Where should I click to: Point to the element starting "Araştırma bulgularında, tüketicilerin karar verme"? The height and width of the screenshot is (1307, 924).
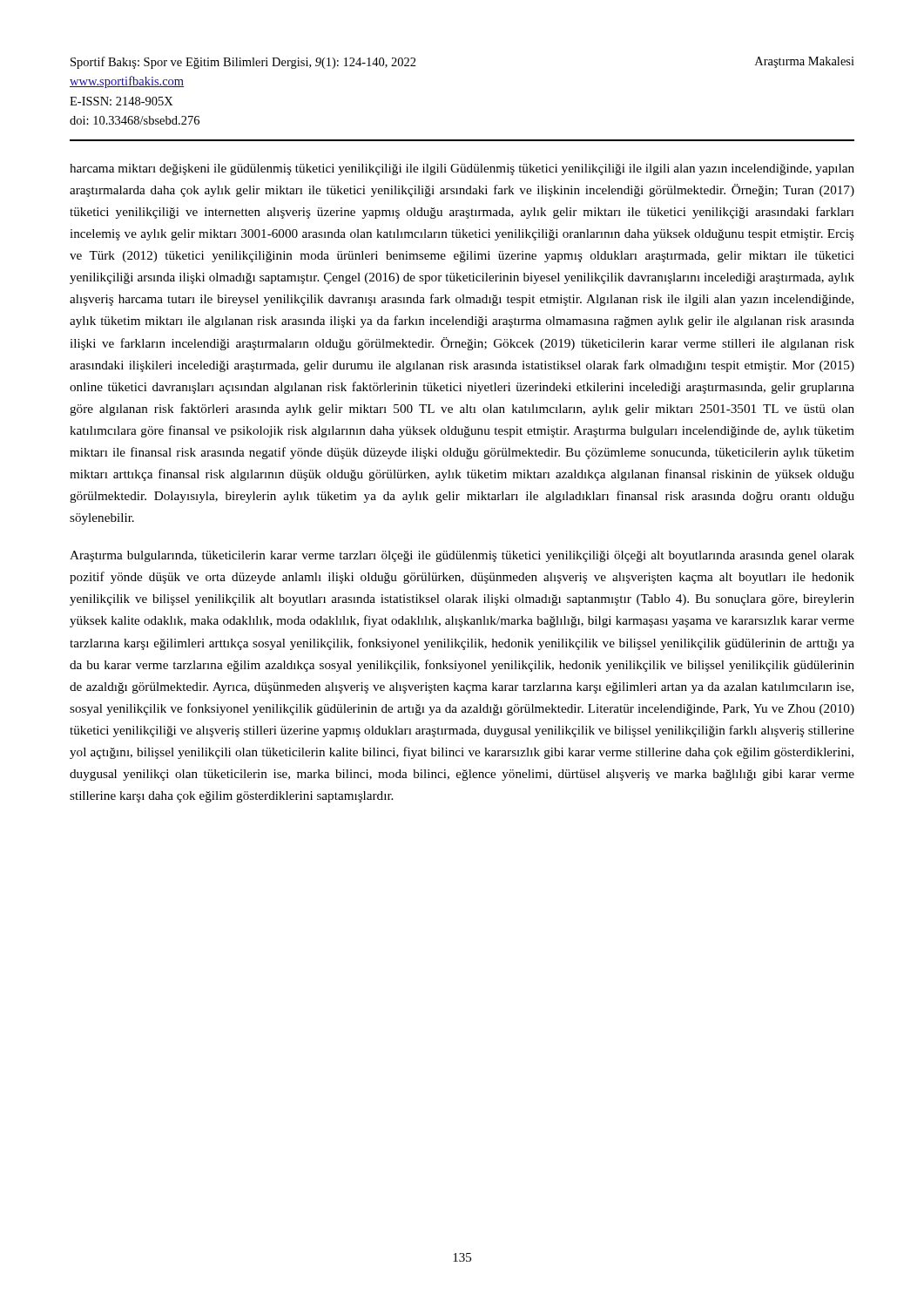462,675
